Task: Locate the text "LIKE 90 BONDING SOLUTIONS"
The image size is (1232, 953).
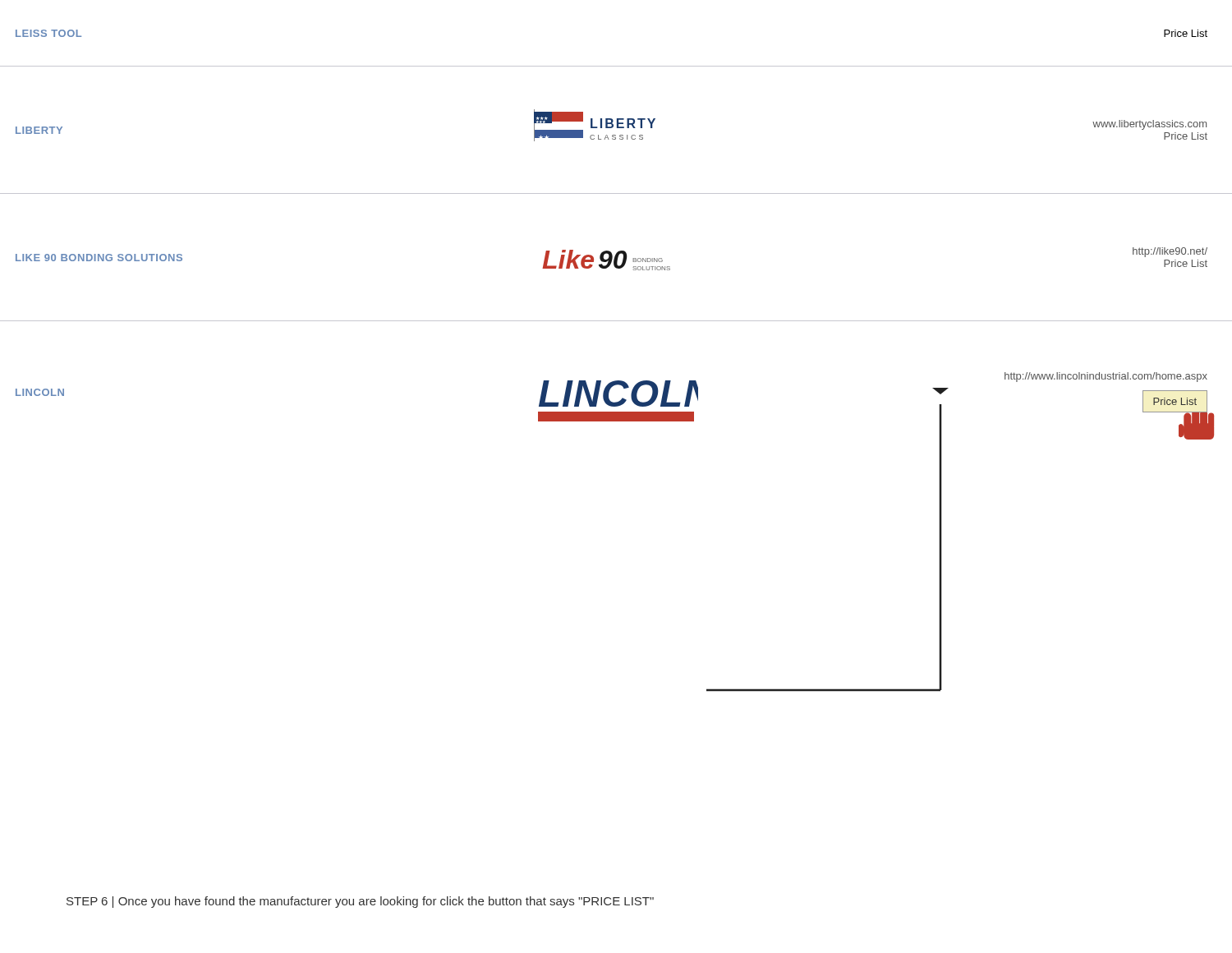Action: [99, 257]
